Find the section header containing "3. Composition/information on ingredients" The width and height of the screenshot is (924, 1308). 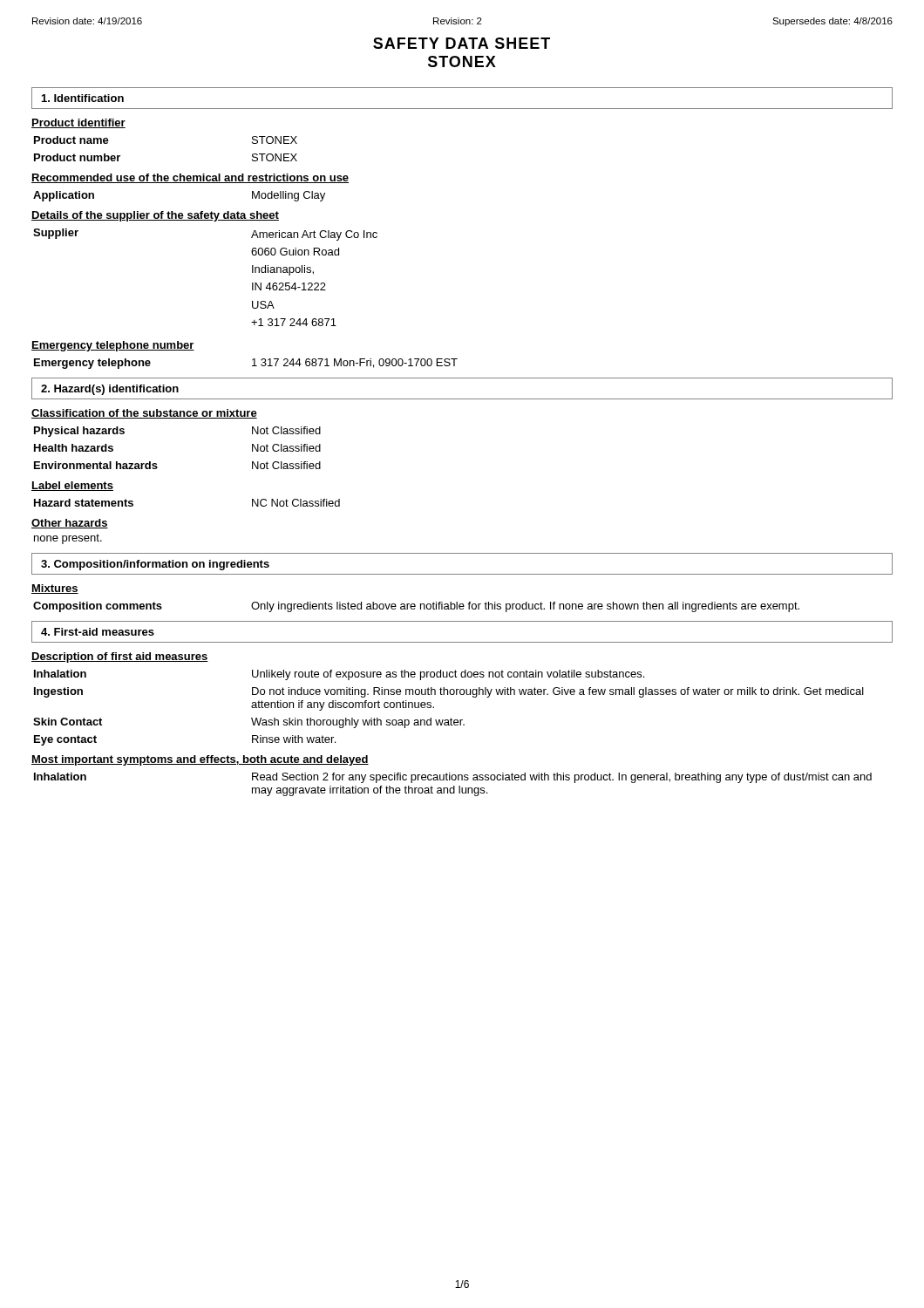click(155, 564)
